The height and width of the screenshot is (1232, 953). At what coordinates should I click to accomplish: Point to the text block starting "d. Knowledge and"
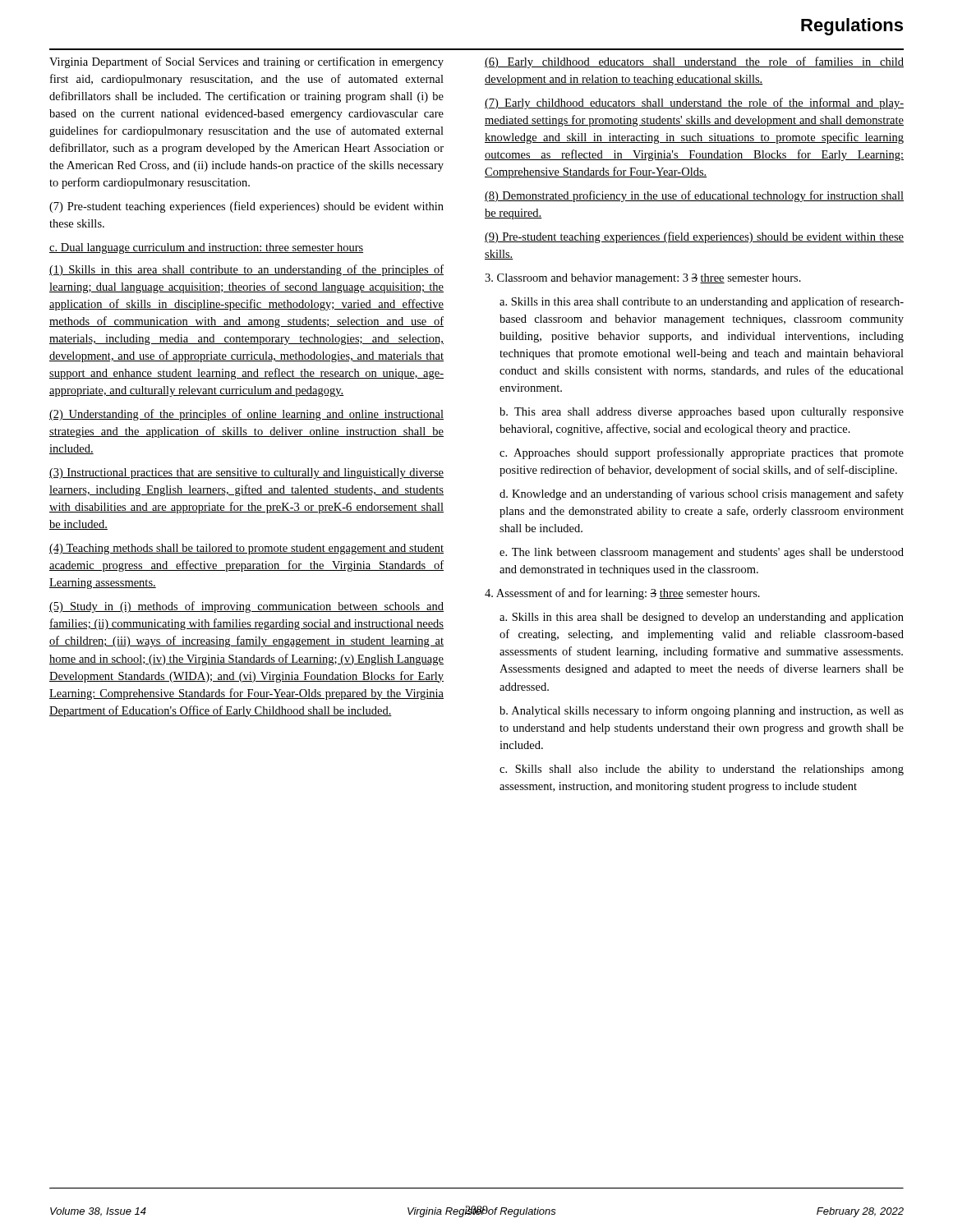(702, 512)
